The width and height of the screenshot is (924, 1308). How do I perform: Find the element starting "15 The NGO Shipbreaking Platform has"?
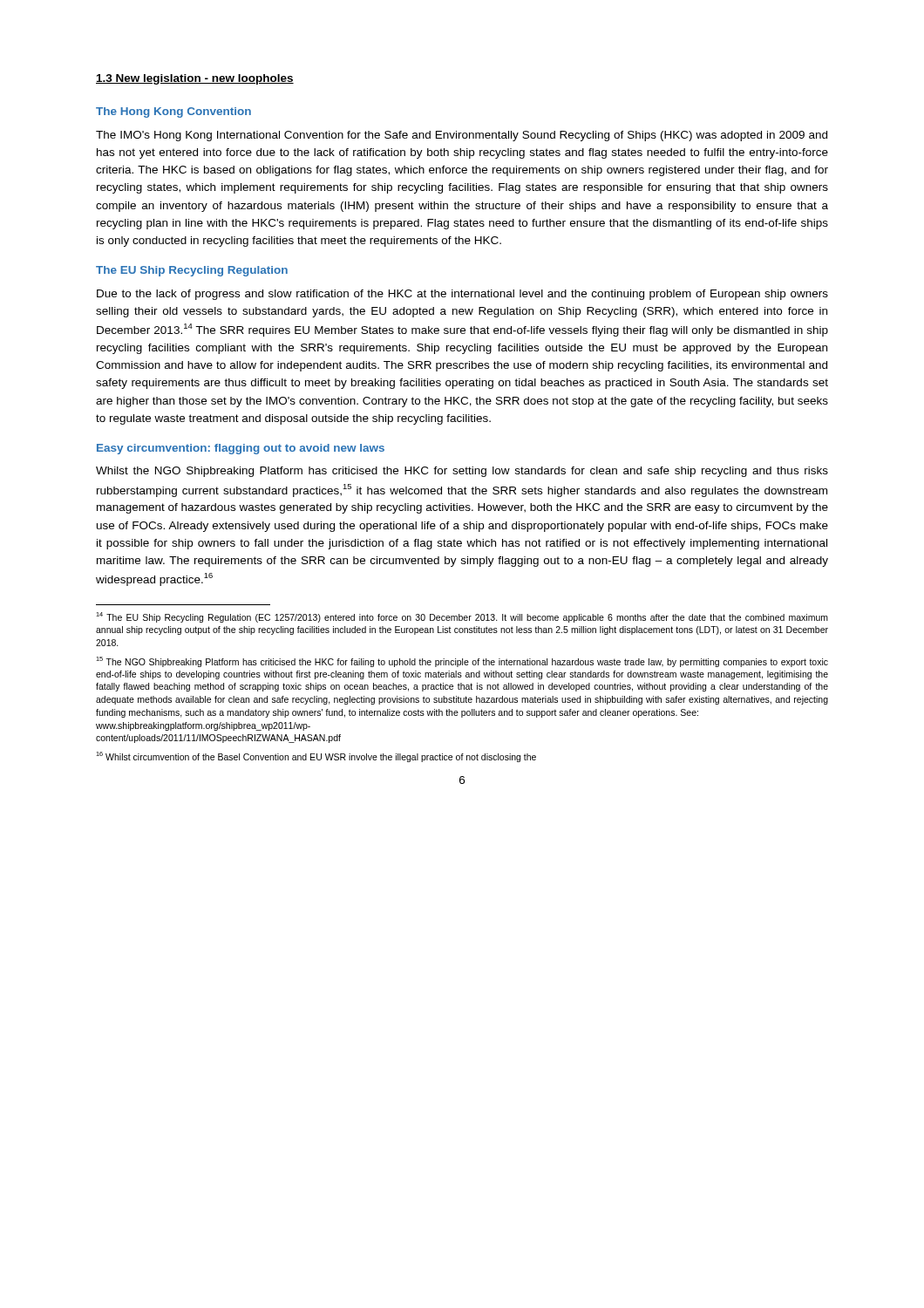pos(462,699)
